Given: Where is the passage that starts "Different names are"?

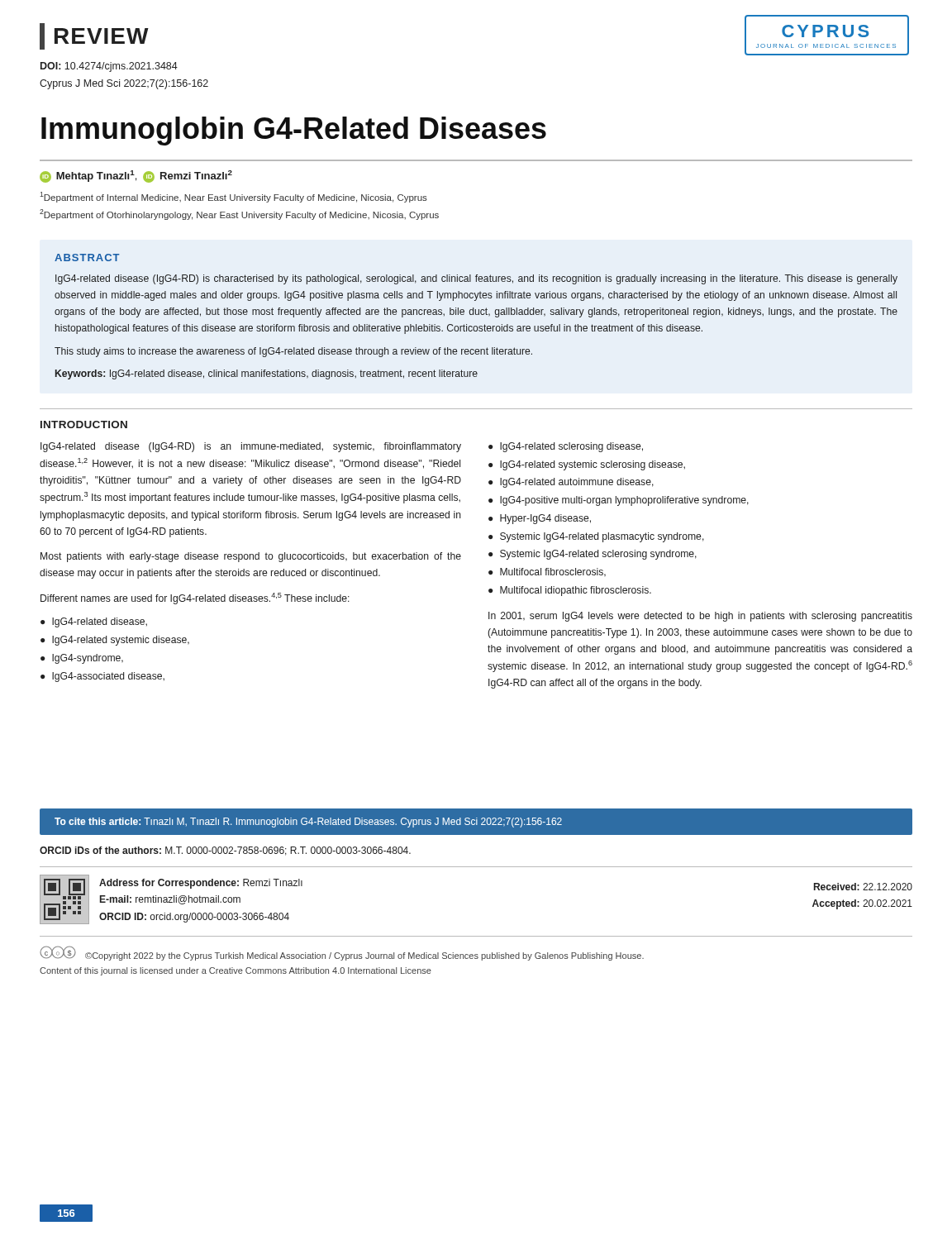Looking at the screenshot, I should click(x=195, y=598).
